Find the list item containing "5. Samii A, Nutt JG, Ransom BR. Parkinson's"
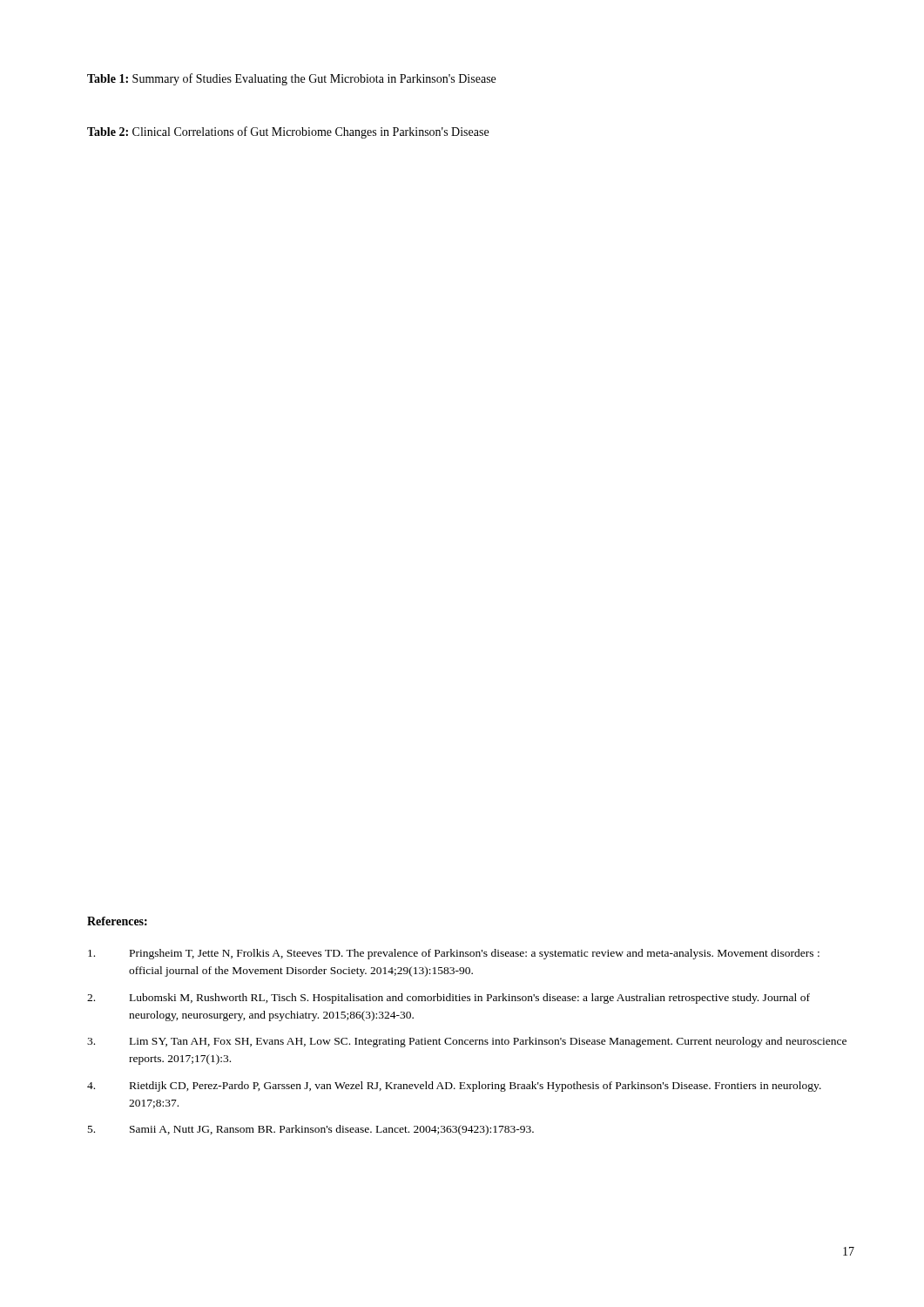 pos(471,1129)
